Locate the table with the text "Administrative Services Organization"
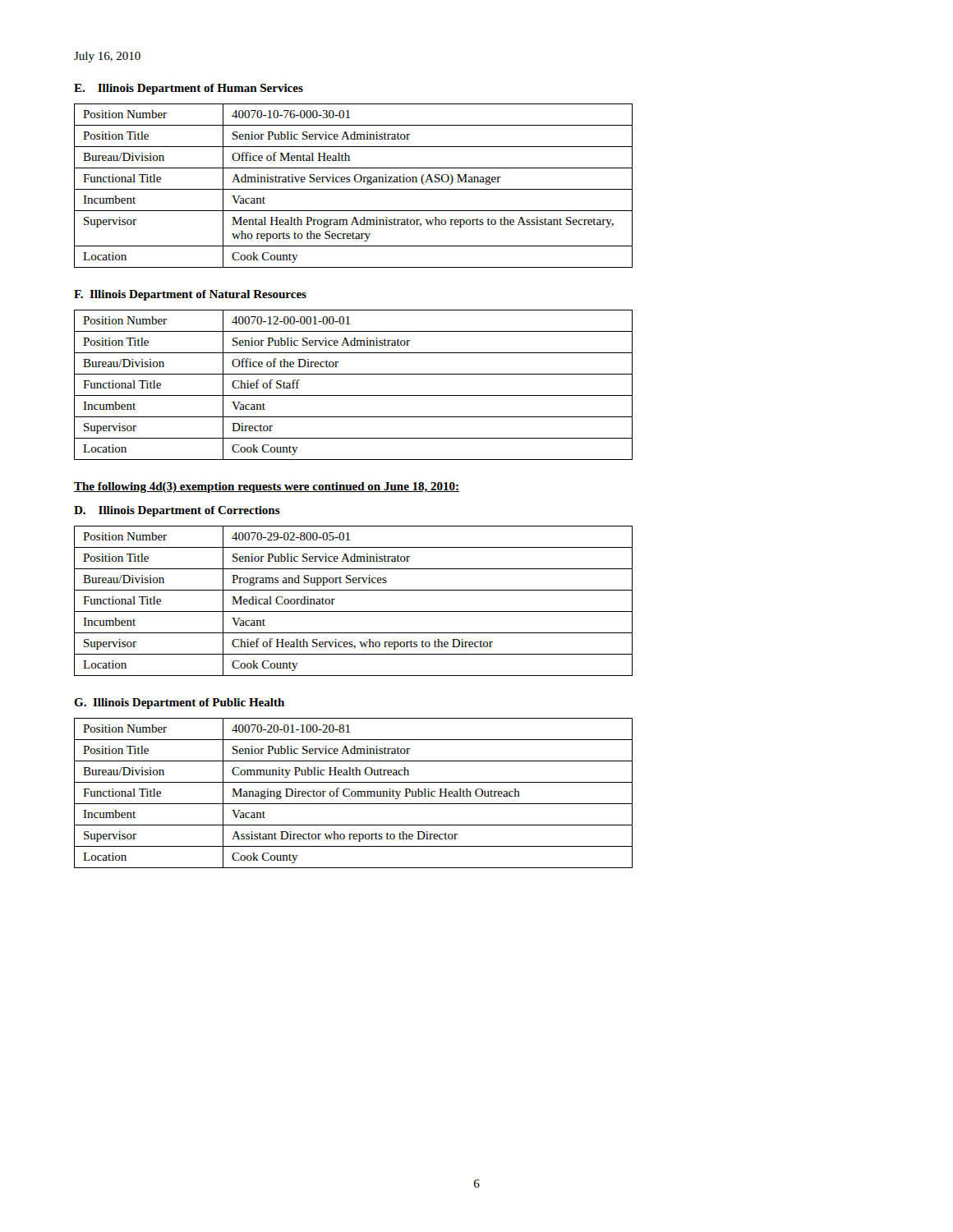This screenshot has width=953, height=1232. pyautogui.click(x=476, y=186)
